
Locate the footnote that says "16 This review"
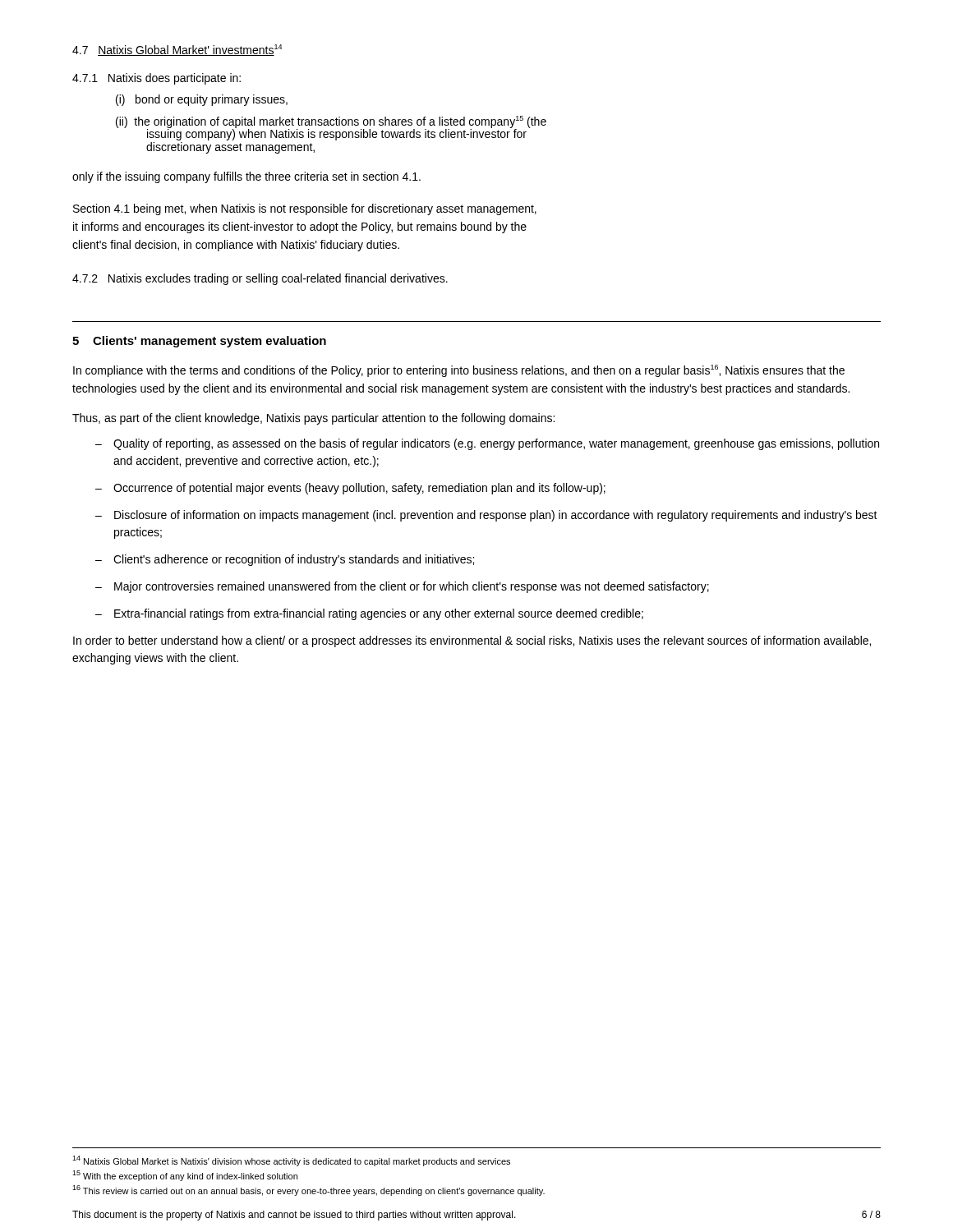(309, 1189)
